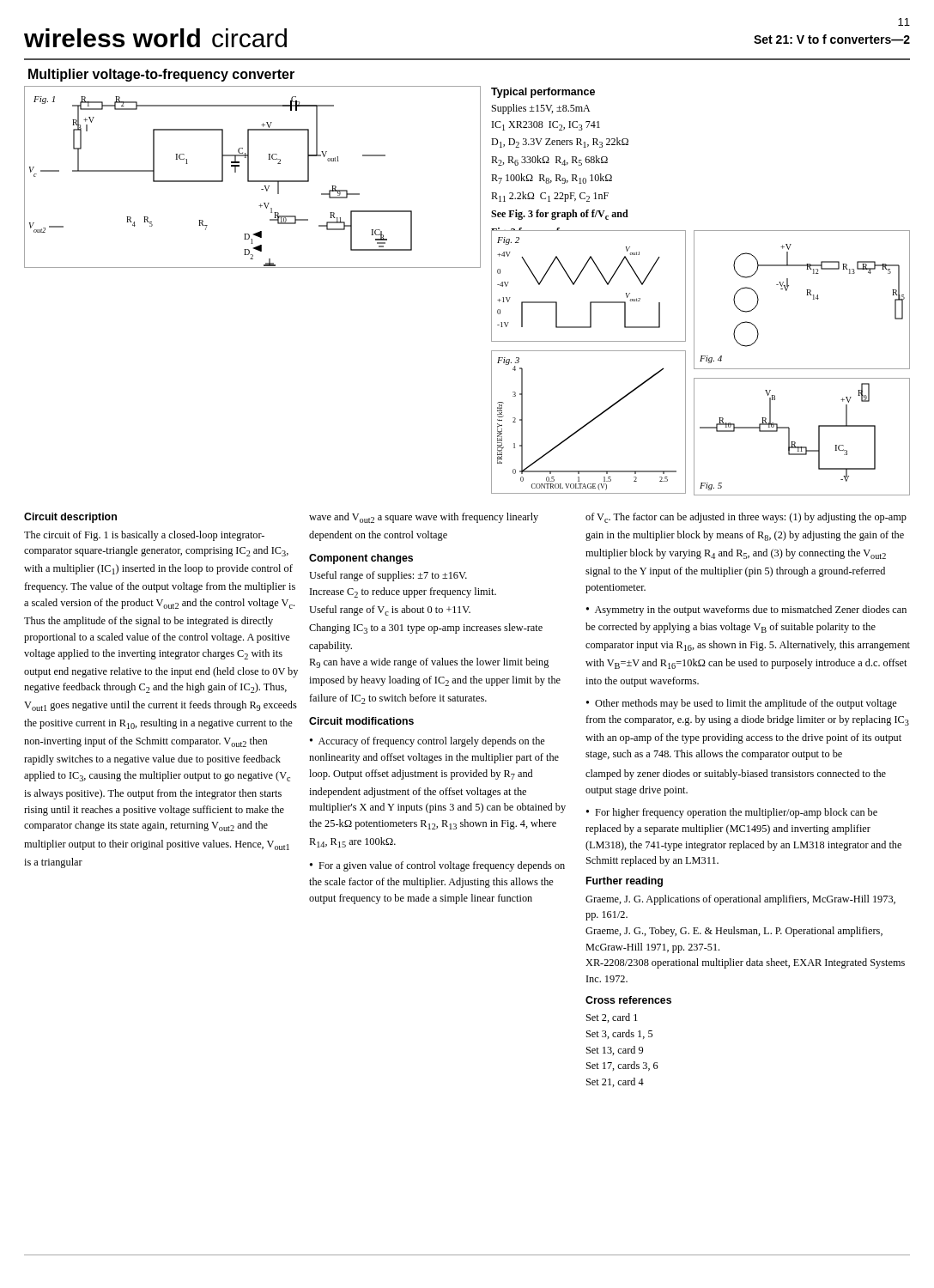This screenshot has width=934, height=1288.
Task: Where is the passage that starts "clamped by zener diodes or suitably-biased transistors connected"?
Action: click(736, 782)
